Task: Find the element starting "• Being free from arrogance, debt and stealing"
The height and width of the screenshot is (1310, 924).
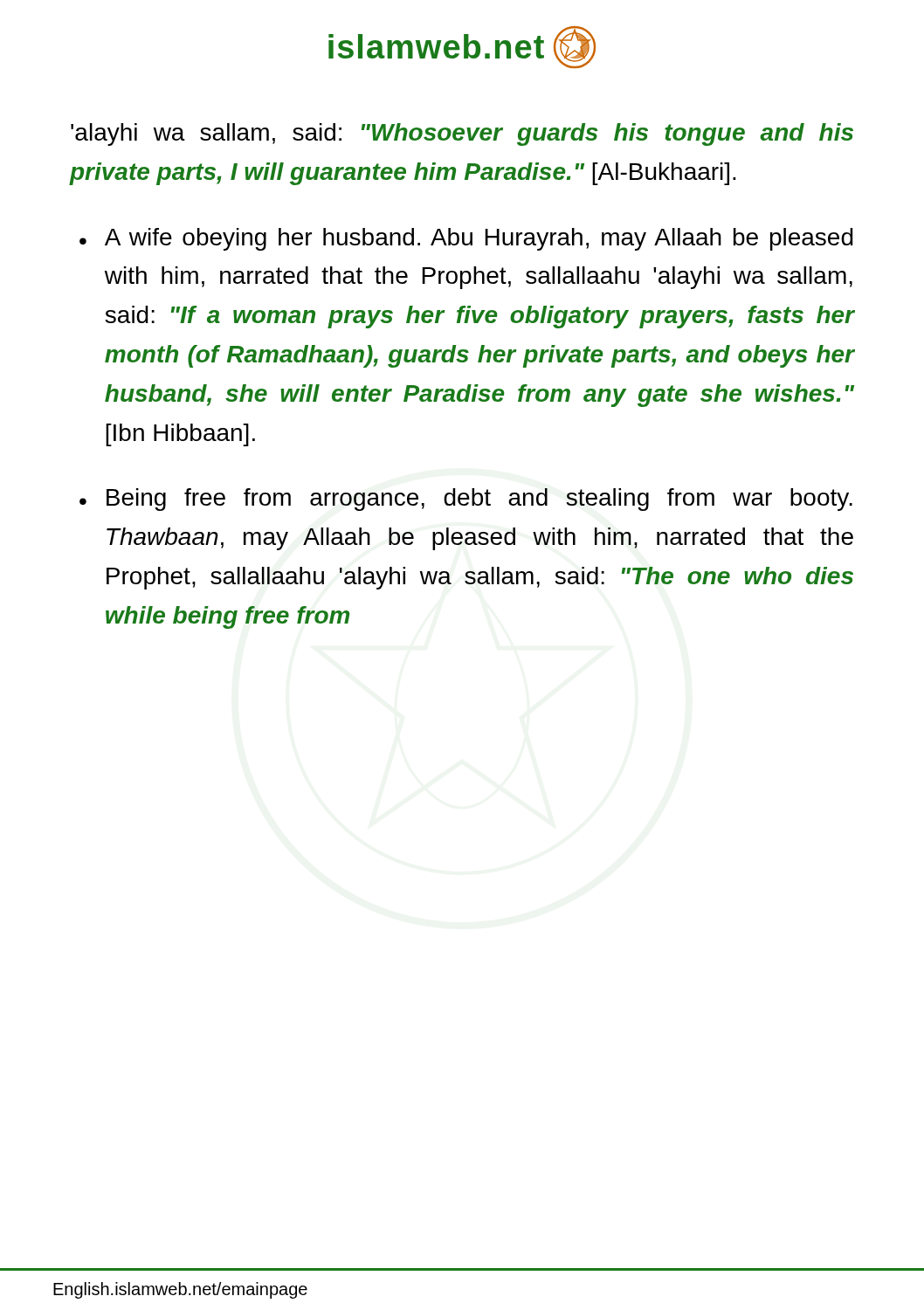Action: point(466,557)
